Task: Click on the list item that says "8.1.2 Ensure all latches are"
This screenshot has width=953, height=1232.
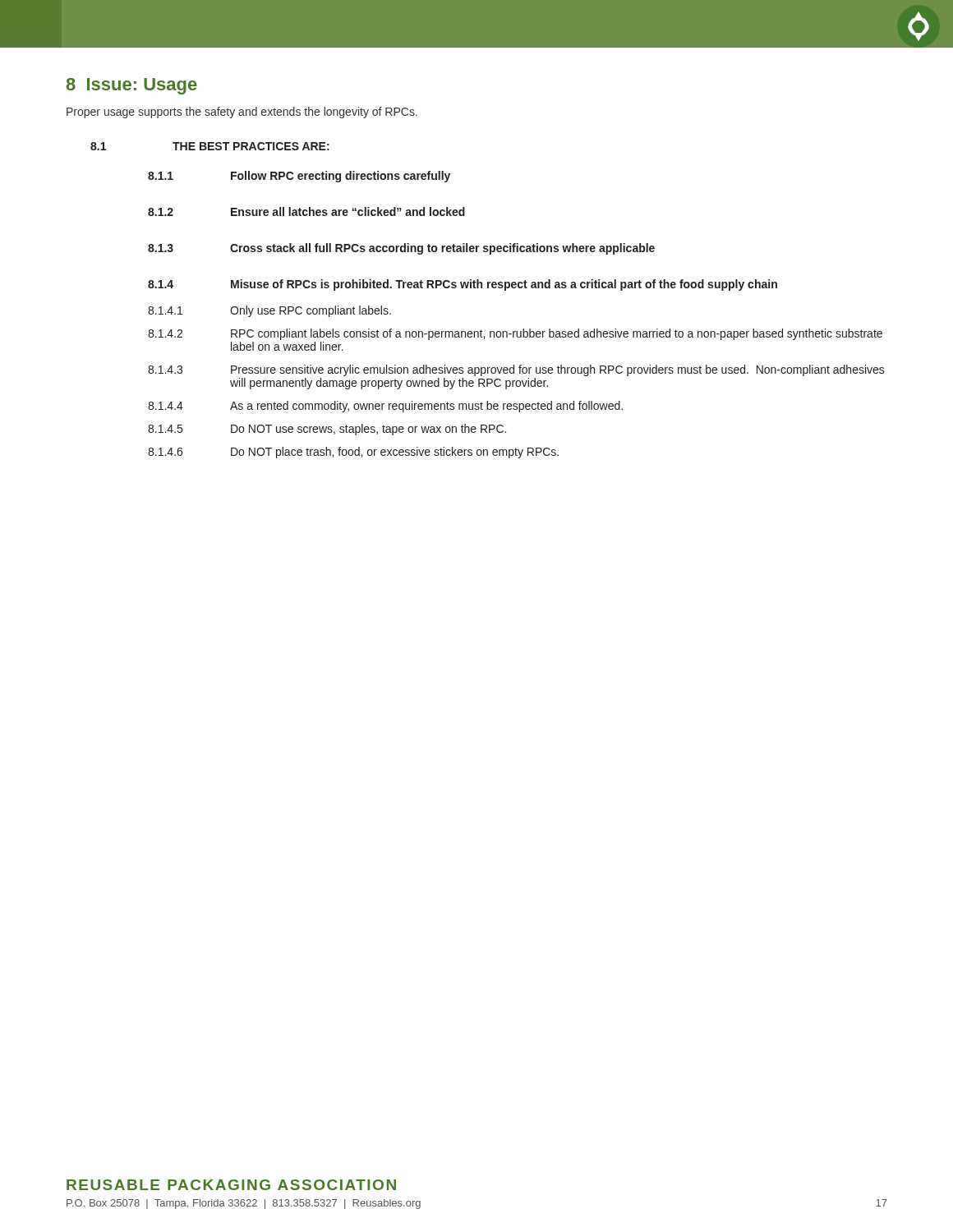Action: pyautogui.click(x=307, y=212)
